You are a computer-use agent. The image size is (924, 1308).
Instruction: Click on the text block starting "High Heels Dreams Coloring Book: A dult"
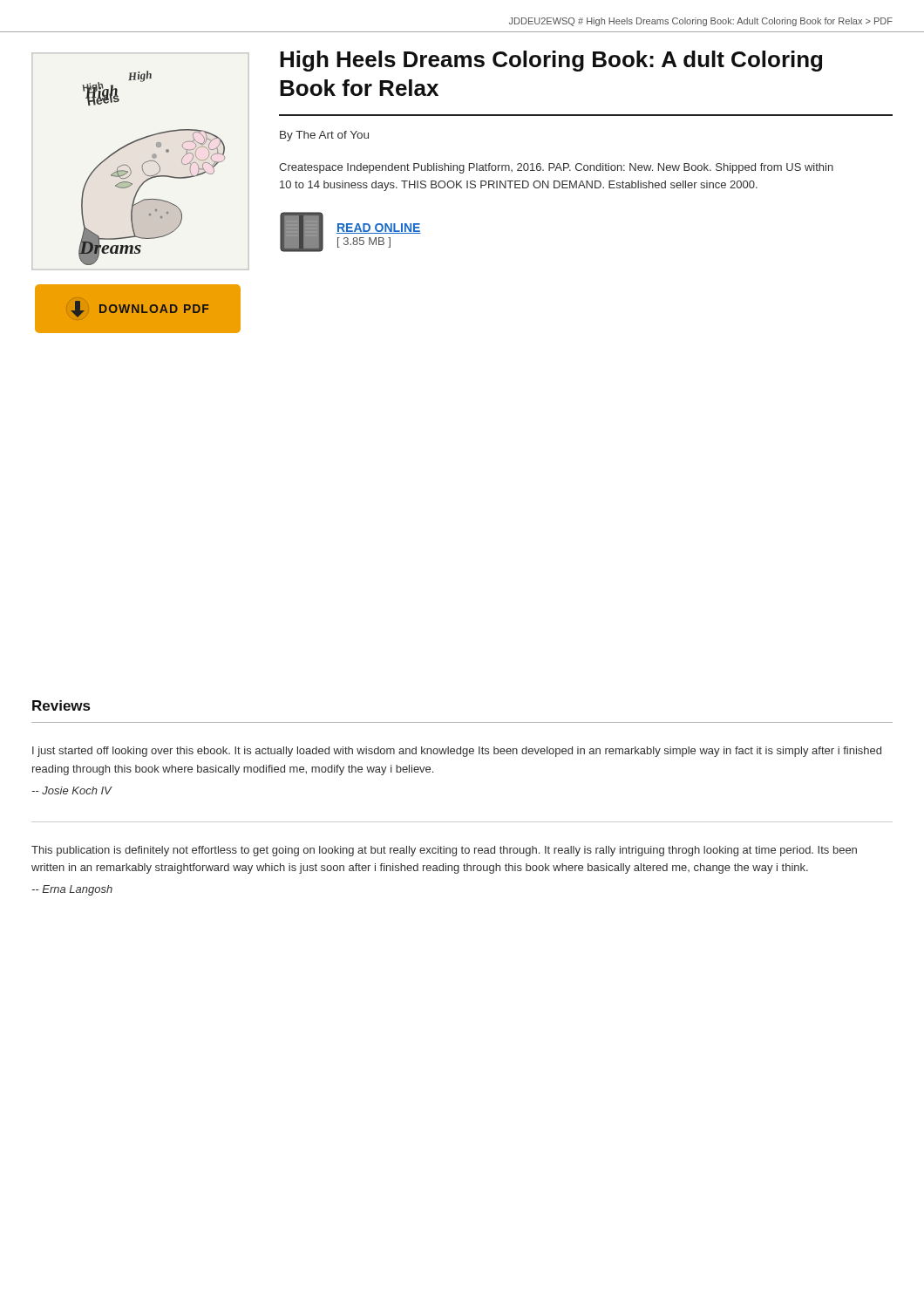click(x=551, y=73)
